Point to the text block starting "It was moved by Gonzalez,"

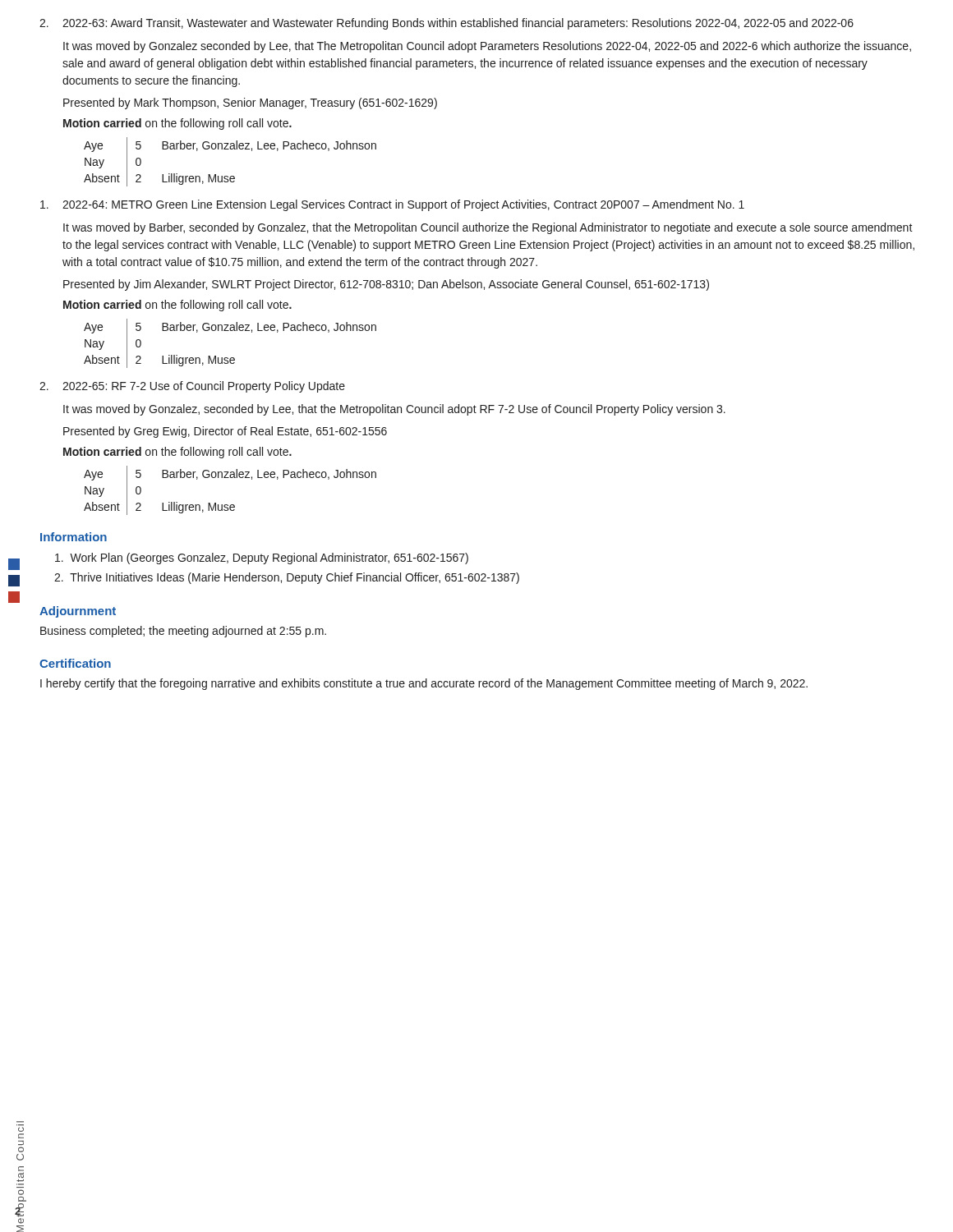tap(394, 409)
